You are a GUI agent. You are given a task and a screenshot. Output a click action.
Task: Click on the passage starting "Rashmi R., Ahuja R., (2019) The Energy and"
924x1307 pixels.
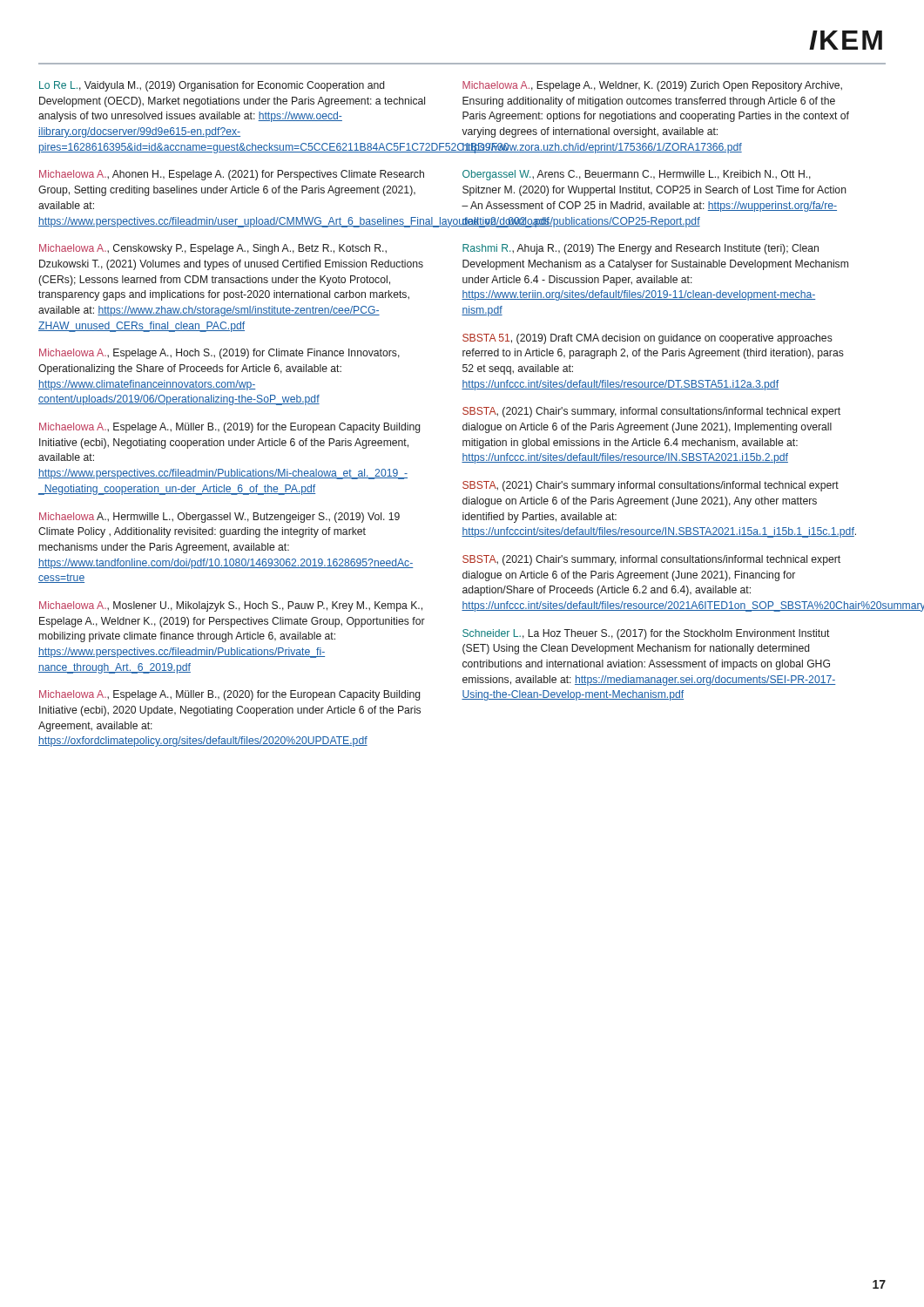tap(655, 279)
